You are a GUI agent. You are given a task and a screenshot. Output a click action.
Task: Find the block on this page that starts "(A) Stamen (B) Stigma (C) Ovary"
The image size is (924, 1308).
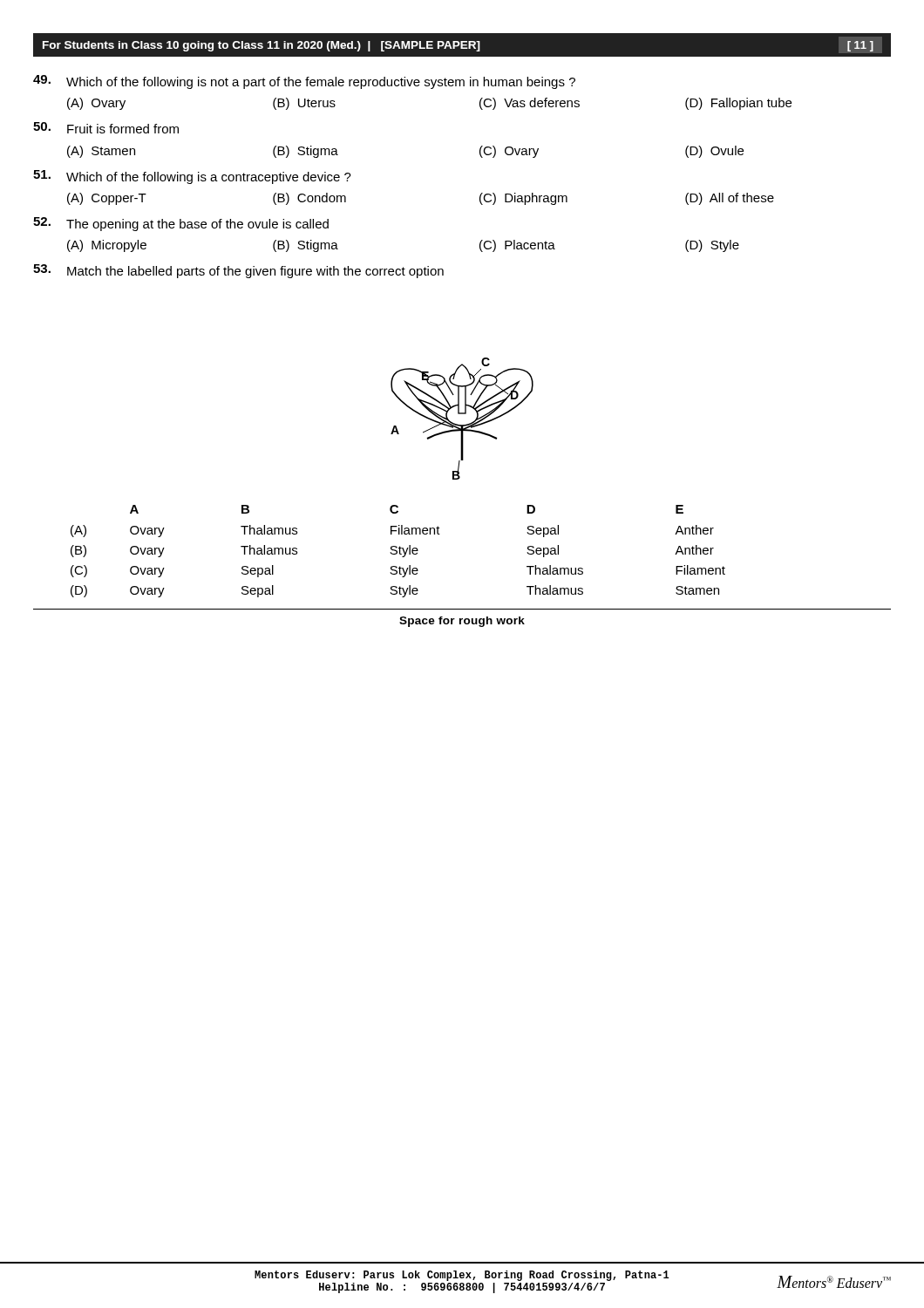[479, 150]
